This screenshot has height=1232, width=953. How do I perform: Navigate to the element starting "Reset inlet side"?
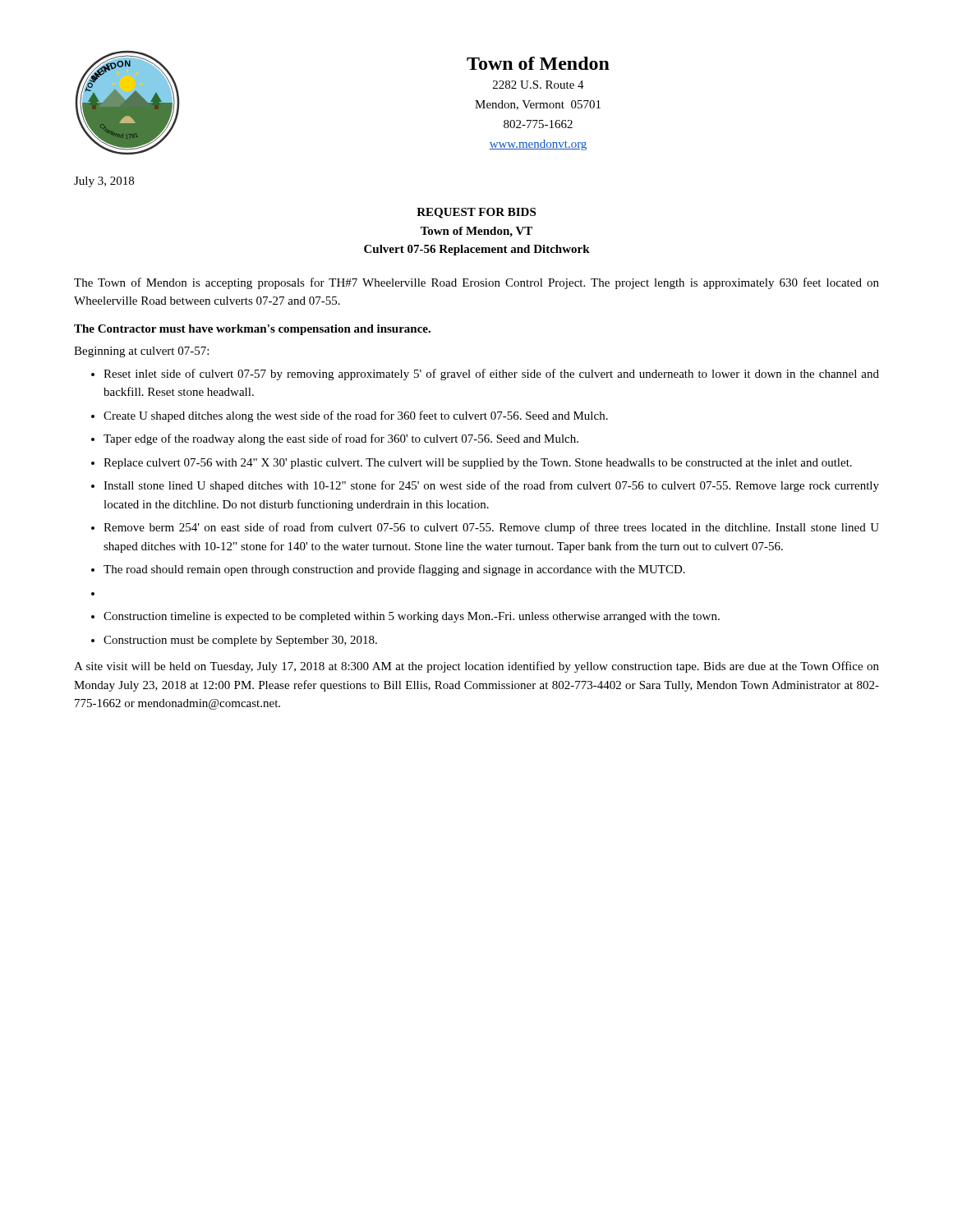tap(491, 383)
